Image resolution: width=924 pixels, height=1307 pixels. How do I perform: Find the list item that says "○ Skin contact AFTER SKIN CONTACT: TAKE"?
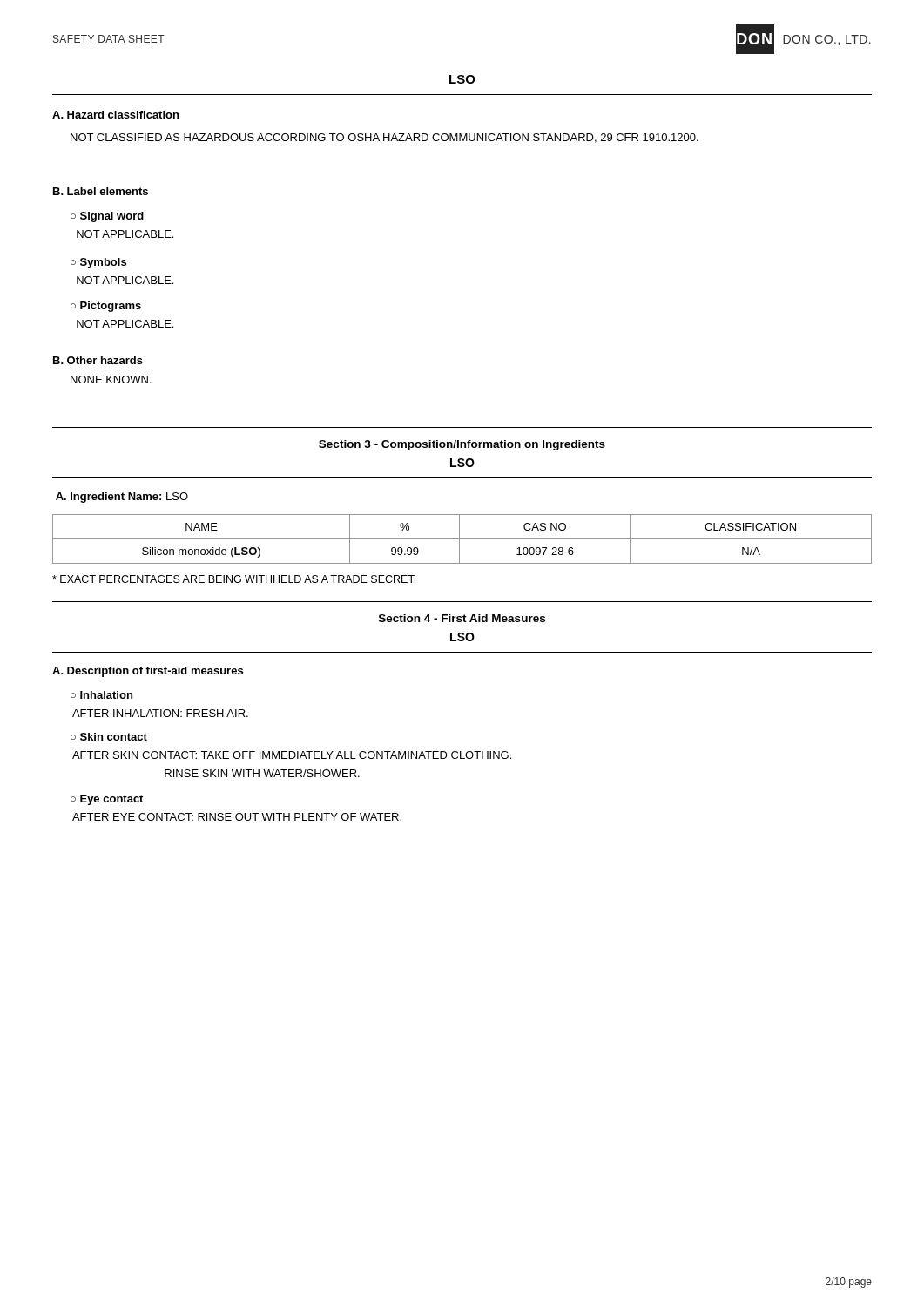(x=291, y=755)
